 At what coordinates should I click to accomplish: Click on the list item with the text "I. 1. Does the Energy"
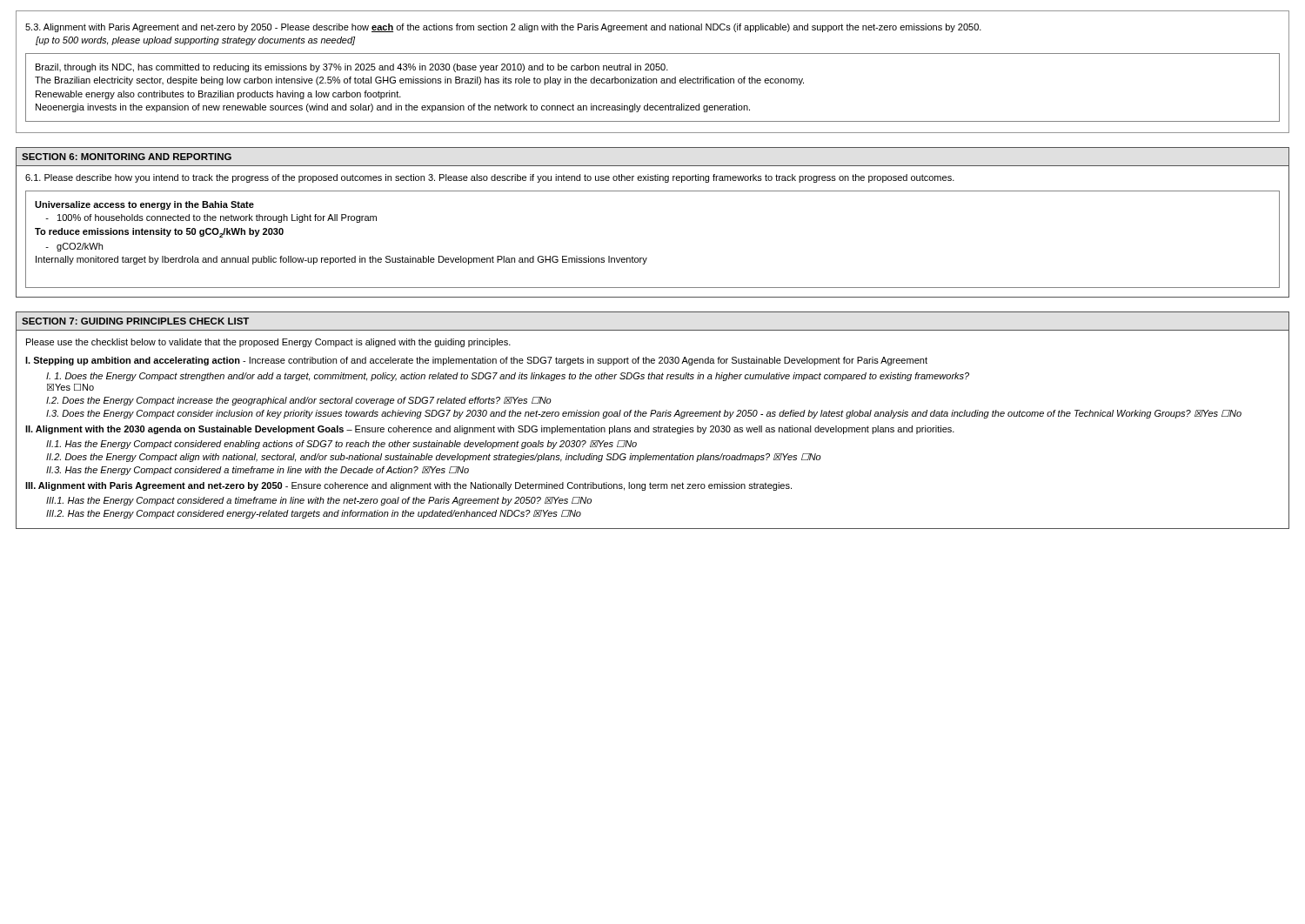[x=508, y=375]
